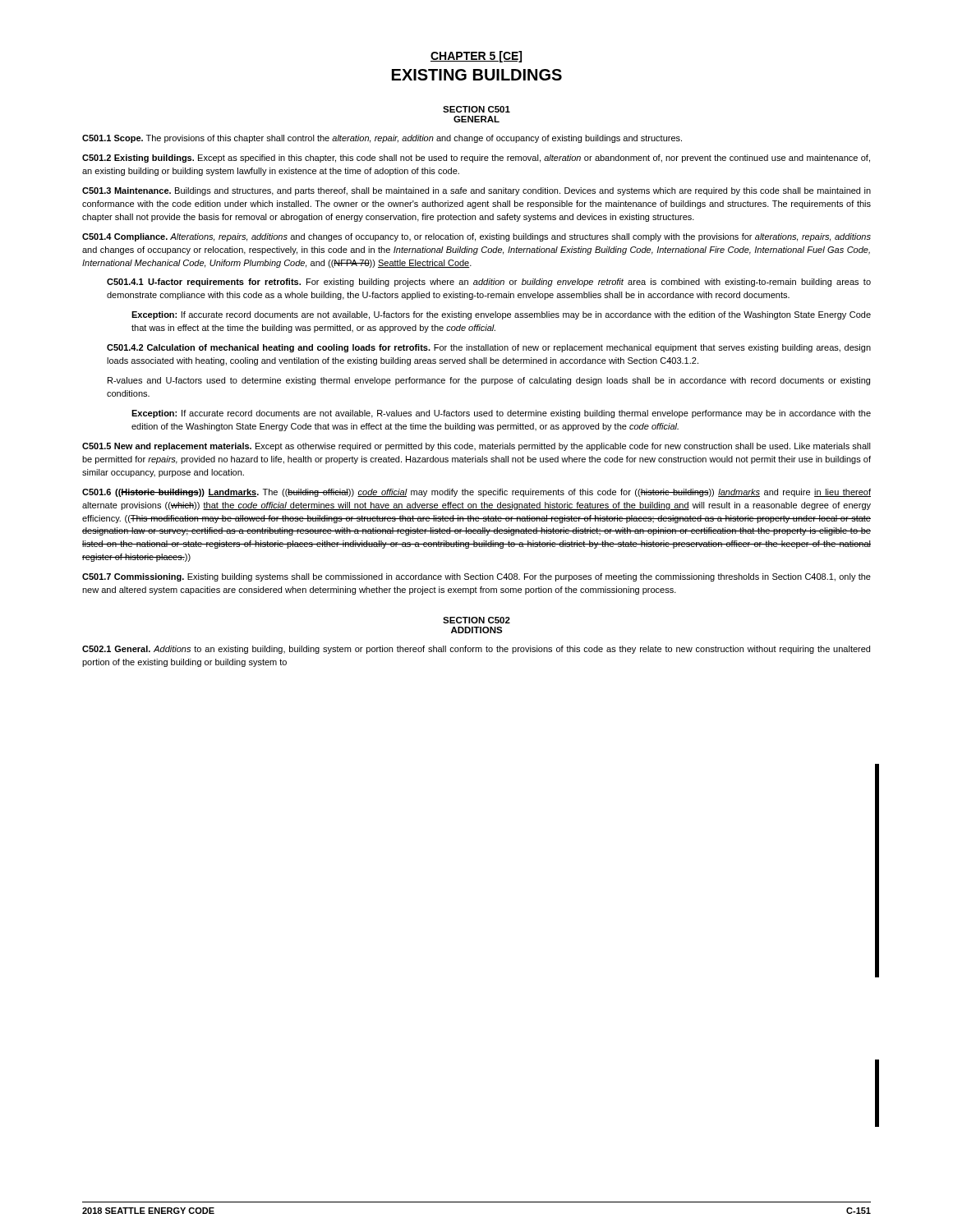Point to the region starting "C501.4 Compliance. Alterations, repairs, additions"
The height and width of the screenshot is (1232, 953).
(476, 249)
